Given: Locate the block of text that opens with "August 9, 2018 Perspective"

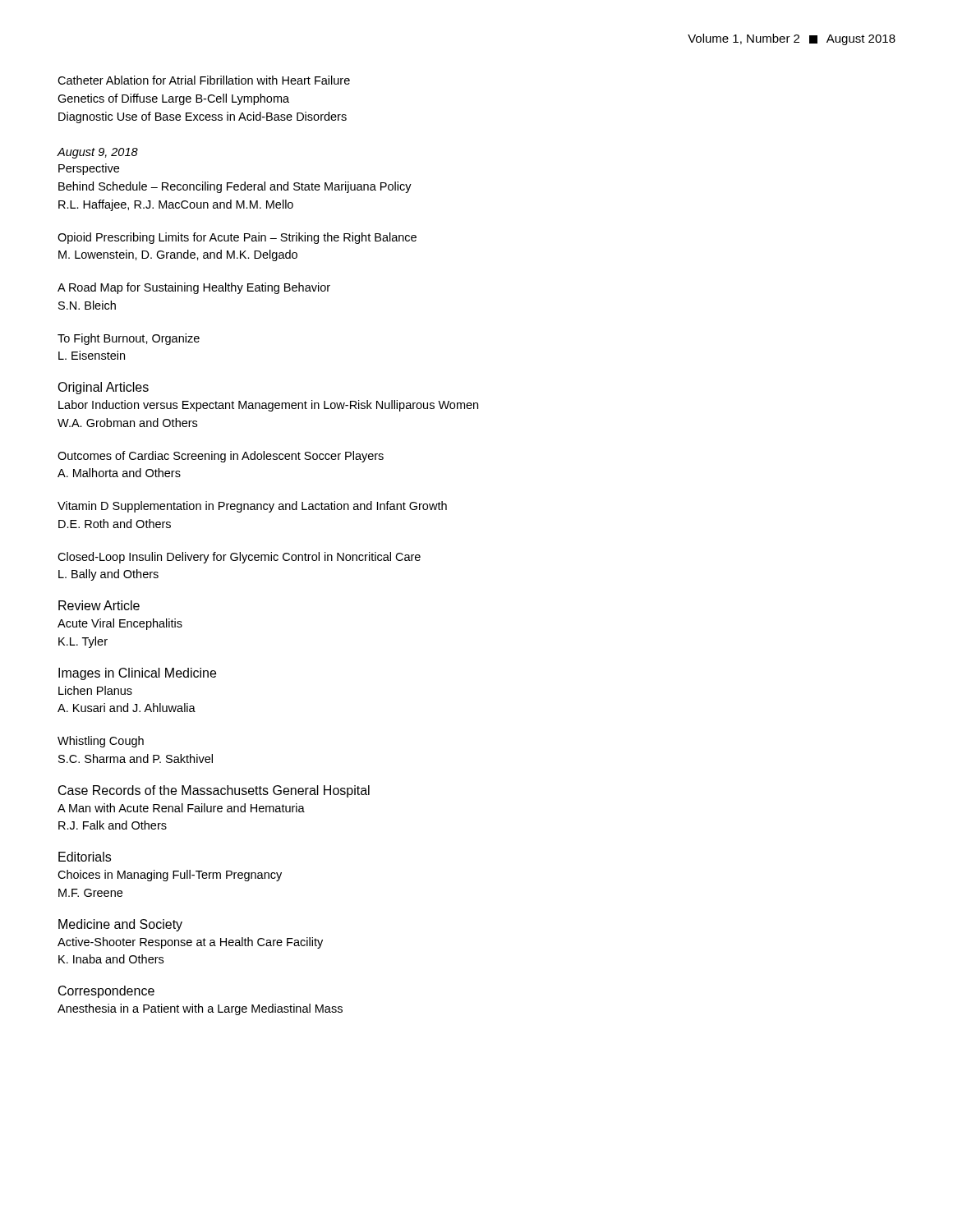Looking at the screenshot, I should (x=345, y=180).
